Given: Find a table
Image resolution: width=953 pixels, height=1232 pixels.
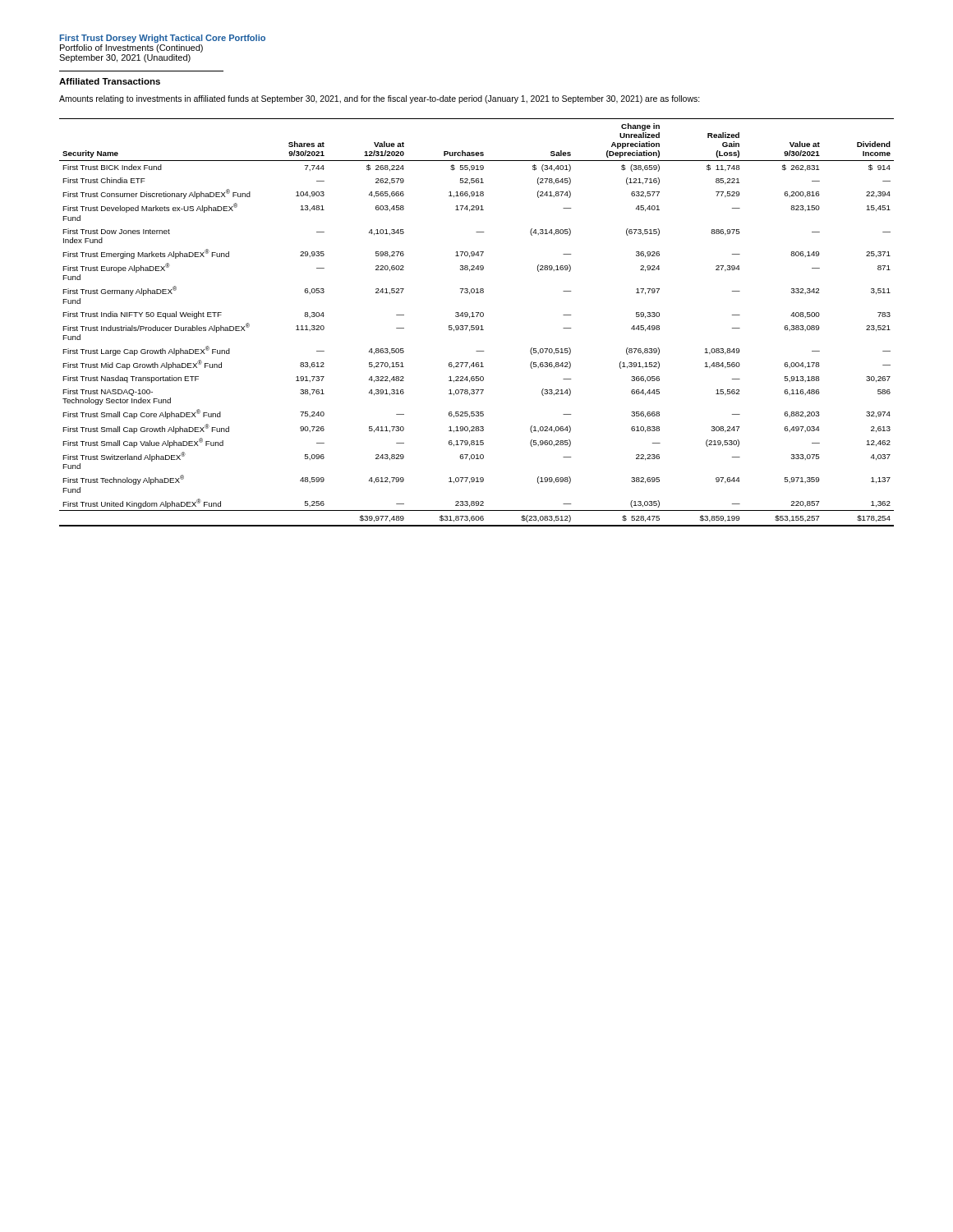Looking at the screenshot, I should (476, 322).
